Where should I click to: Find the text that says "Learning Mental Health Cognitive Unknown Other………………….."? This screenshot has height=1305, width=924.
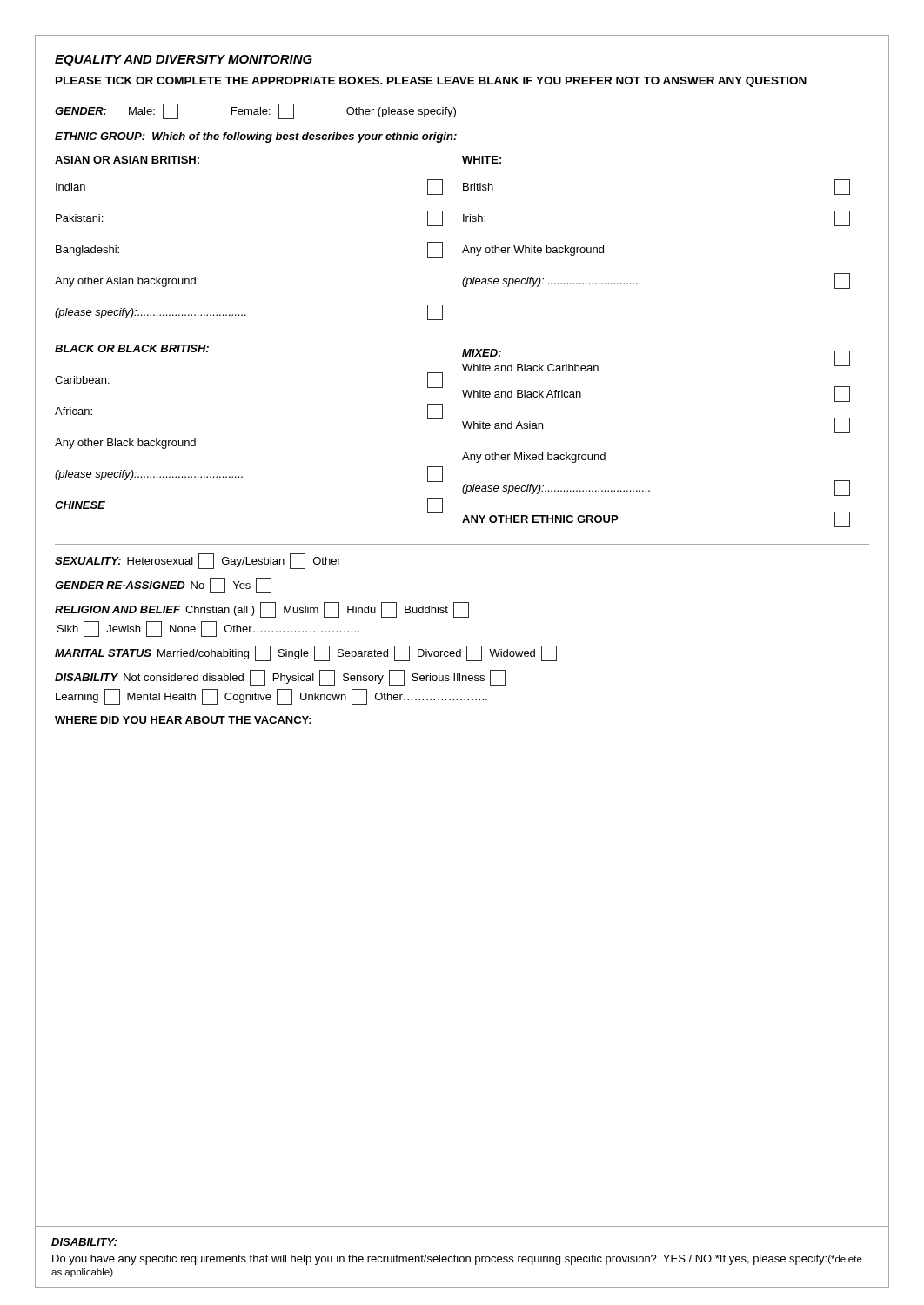(271, 697)
